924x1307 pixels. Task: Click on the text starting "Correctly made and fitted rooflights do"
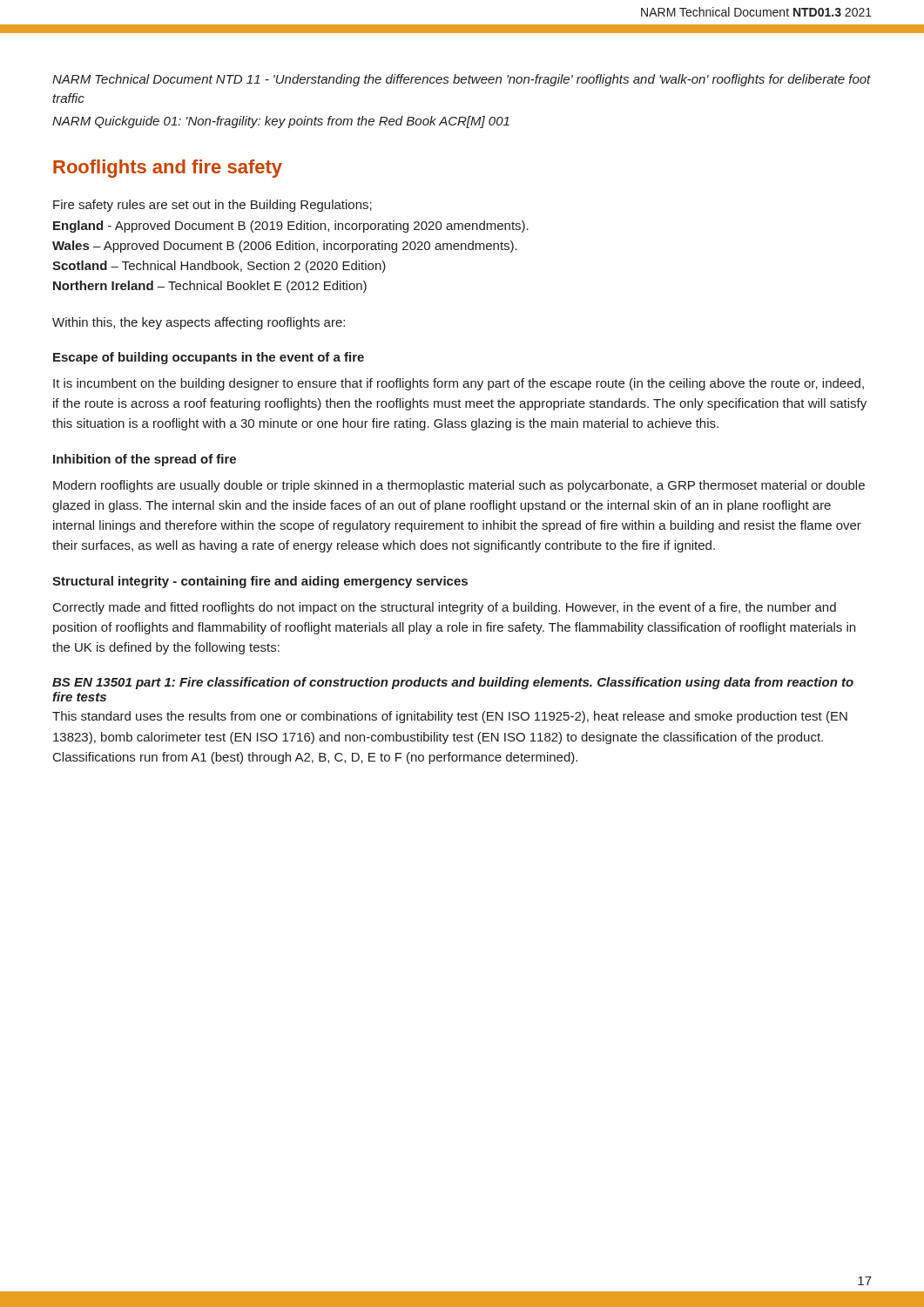click(454, 627)
